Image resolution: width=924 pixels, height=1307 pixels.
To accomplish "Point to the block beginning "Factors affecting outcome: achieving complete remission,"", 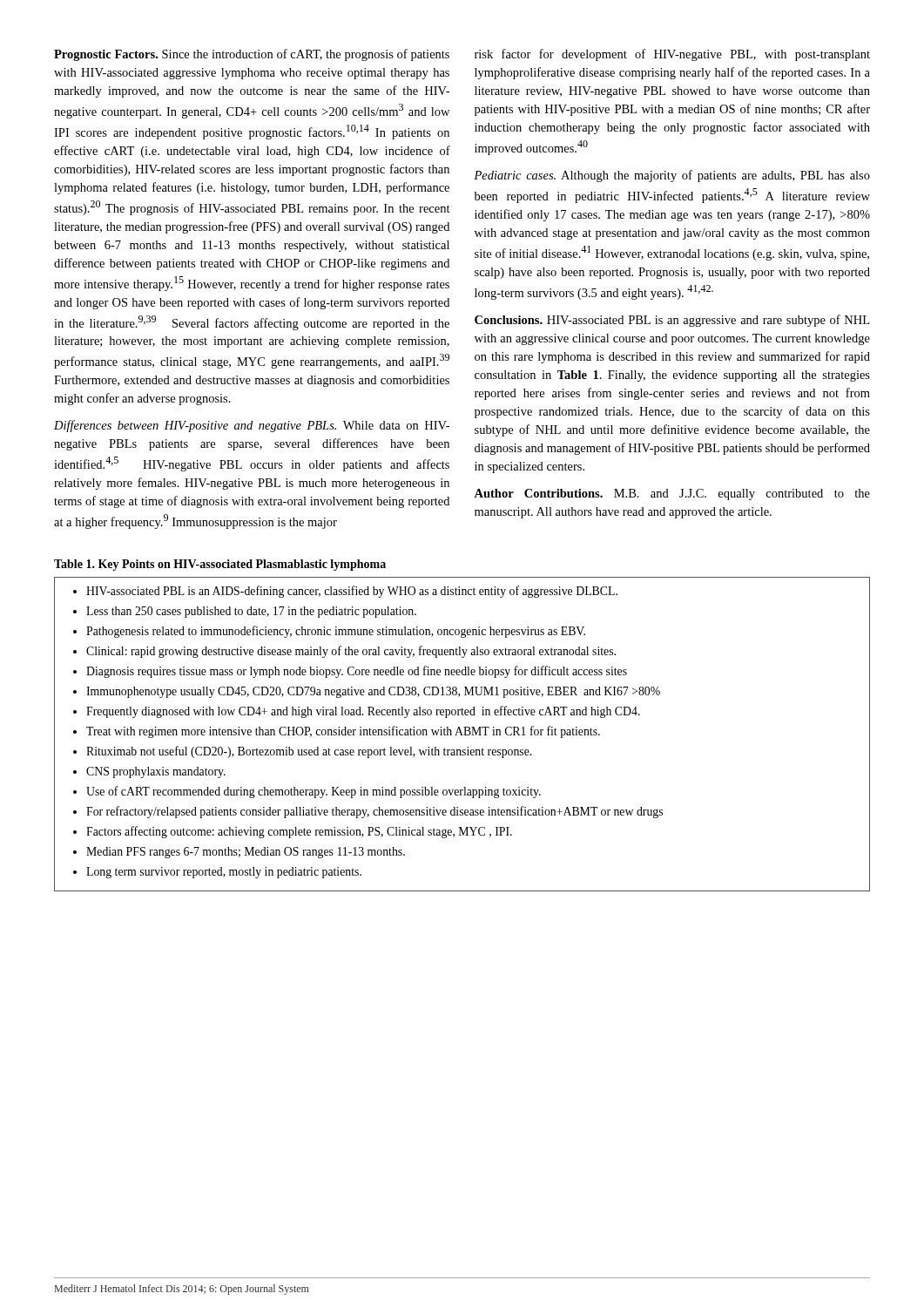I will tap(299, 832).
